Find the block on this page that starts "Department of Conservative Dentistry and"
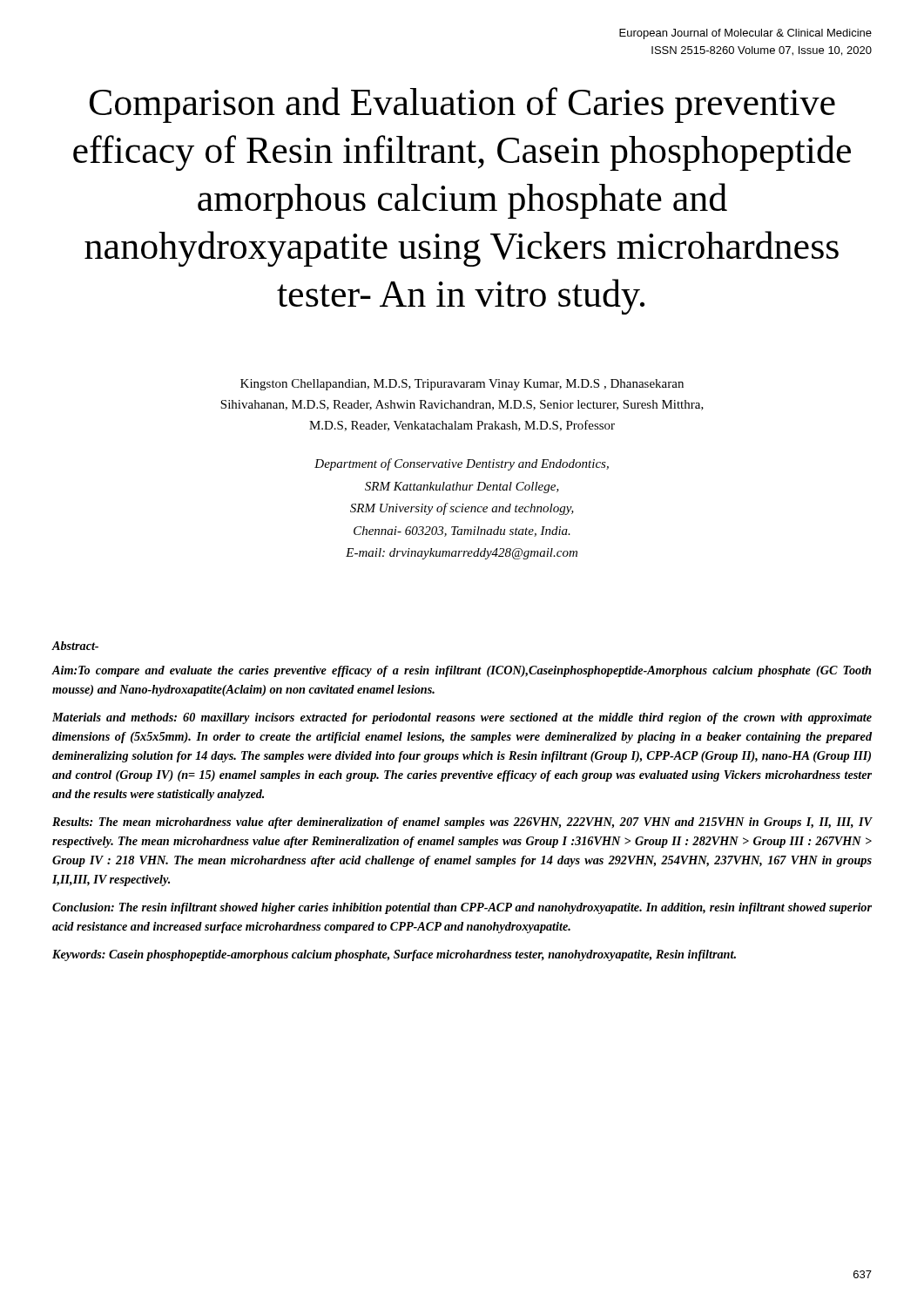924x1307 pixels. 462,508
